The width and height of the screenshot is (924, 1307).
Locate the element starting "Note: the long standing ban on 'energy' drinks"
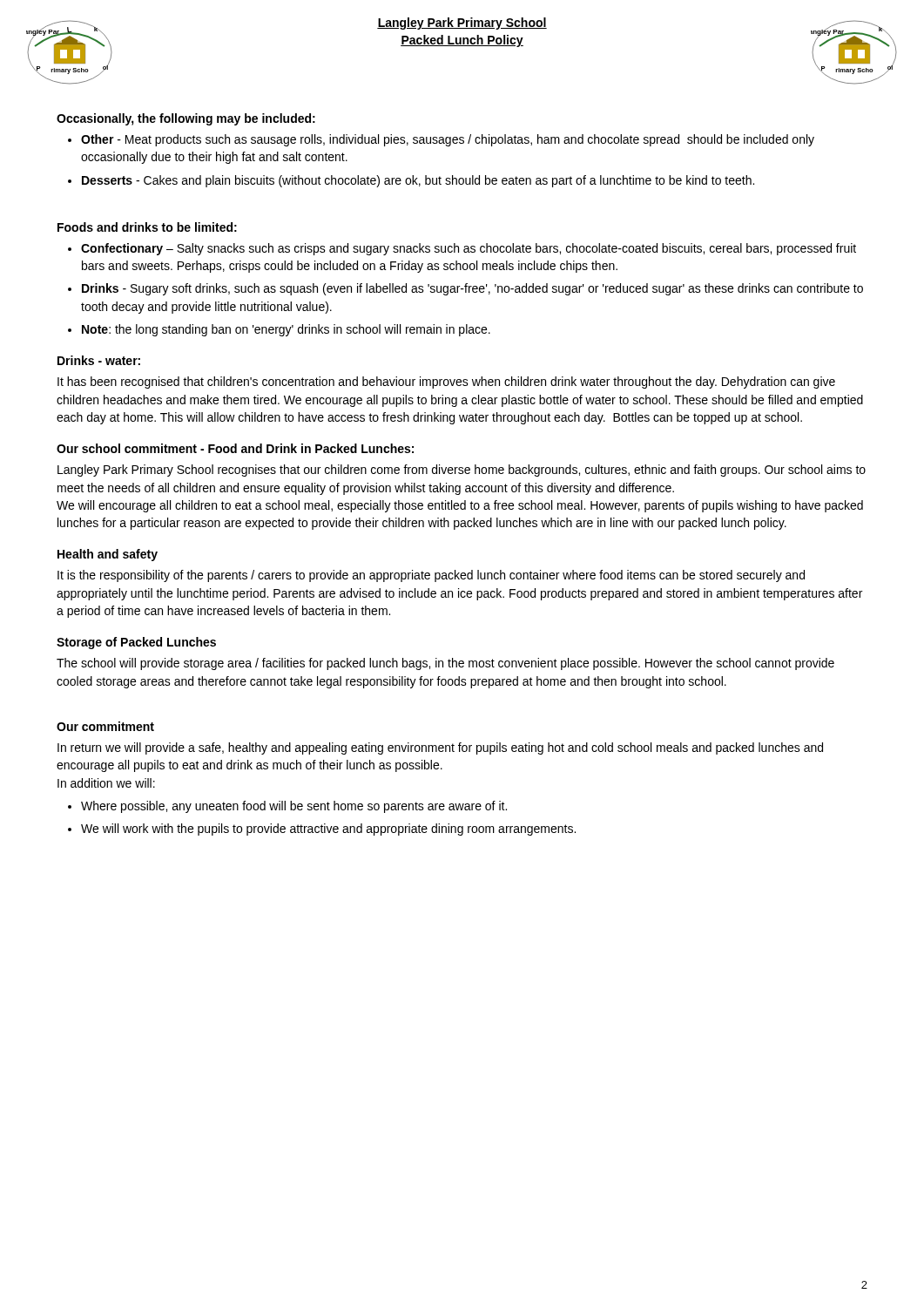click(x=286, y=329)
